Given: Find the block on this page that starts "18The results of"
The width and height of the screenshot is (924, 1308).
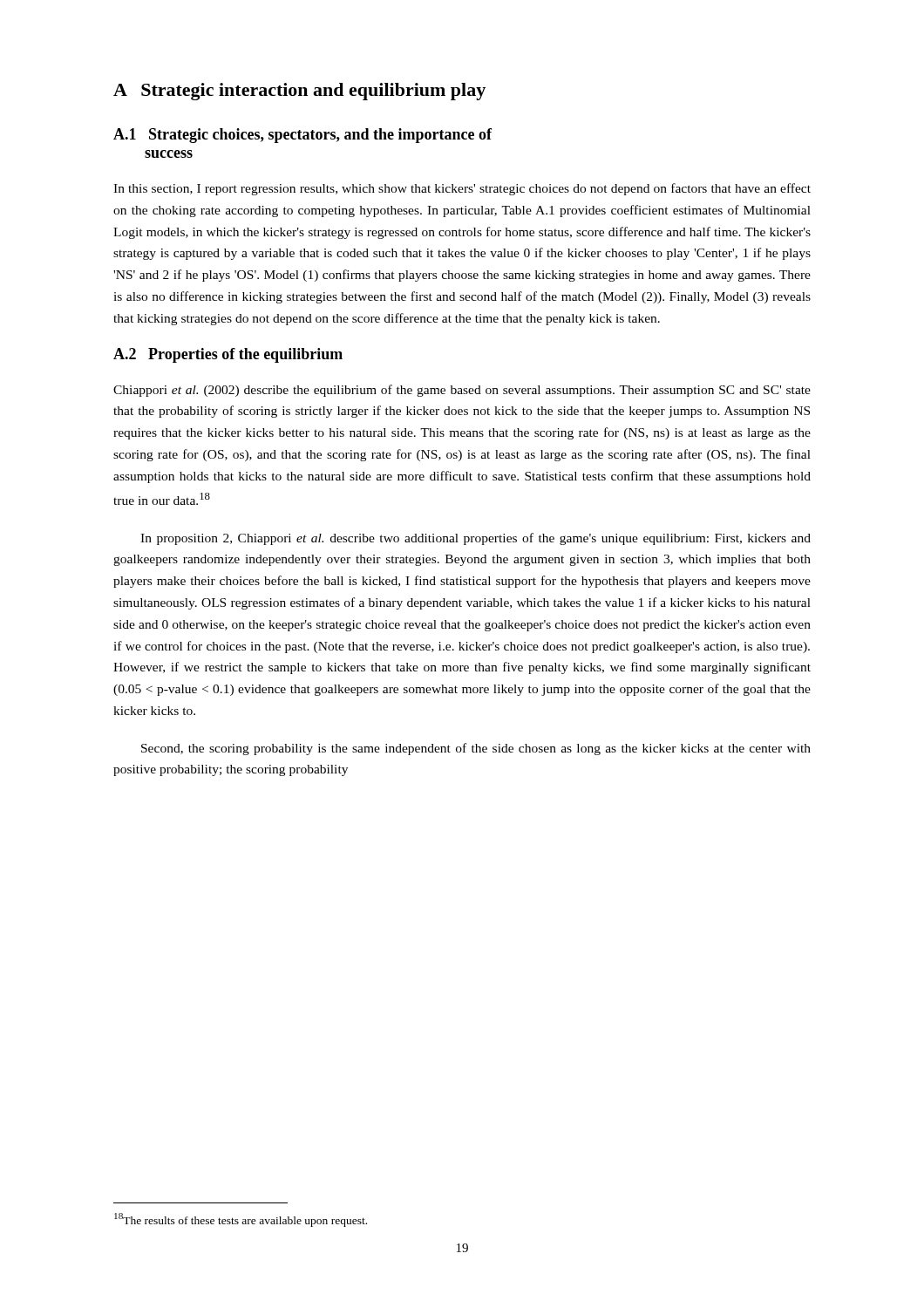Looking at the screenshot, I should click(x=241, y=1219).
